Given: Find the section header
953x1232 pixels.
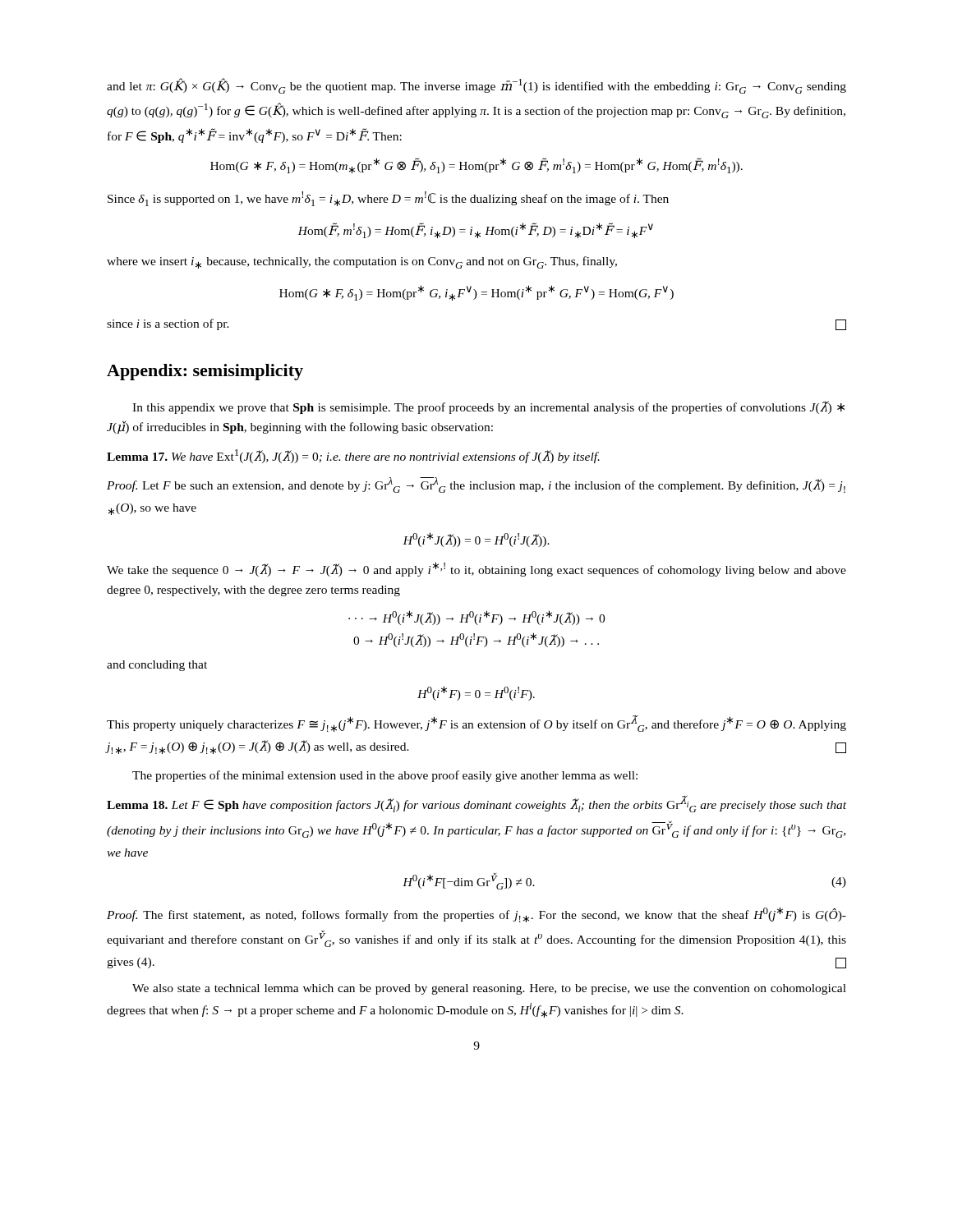Looking at the screenshot, I should [x=205, y=370].
